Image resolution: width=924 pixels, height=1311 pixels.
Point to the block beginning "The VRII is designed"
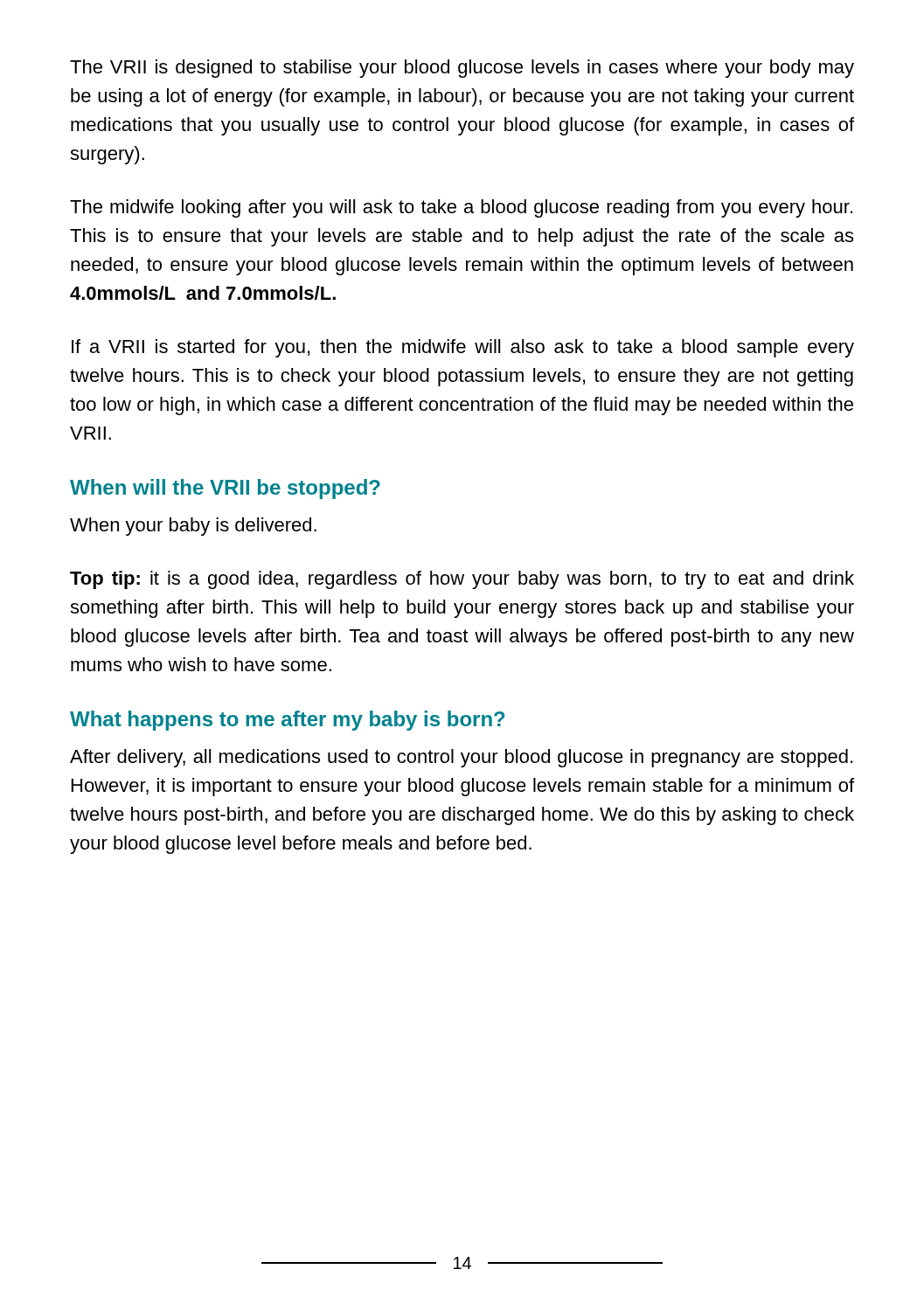click(x=462, y=110)
